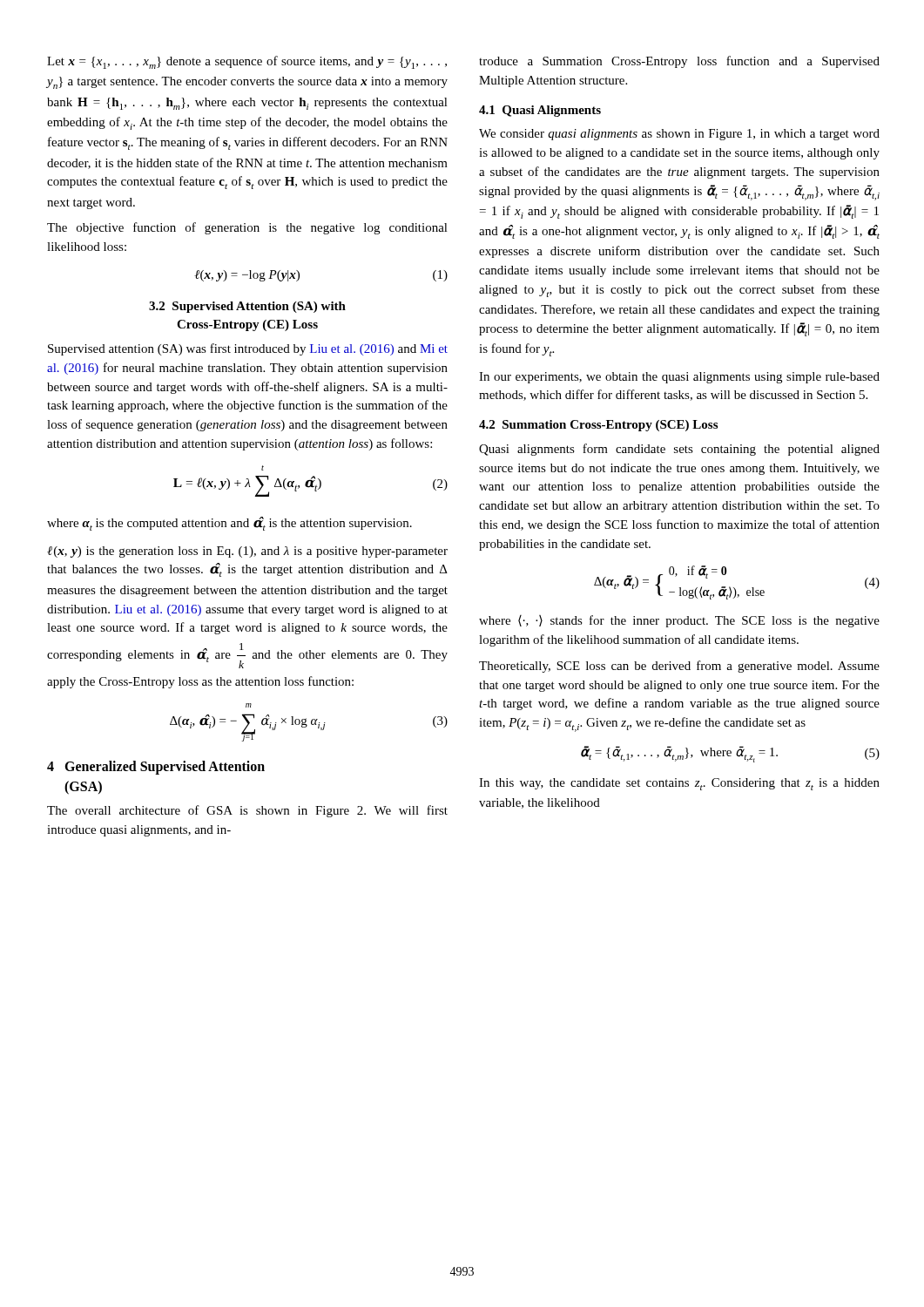
Task: Find the formula on this page that starts "L = ℓ(x, y) + λ t"
Action: [x=310, y=484]
